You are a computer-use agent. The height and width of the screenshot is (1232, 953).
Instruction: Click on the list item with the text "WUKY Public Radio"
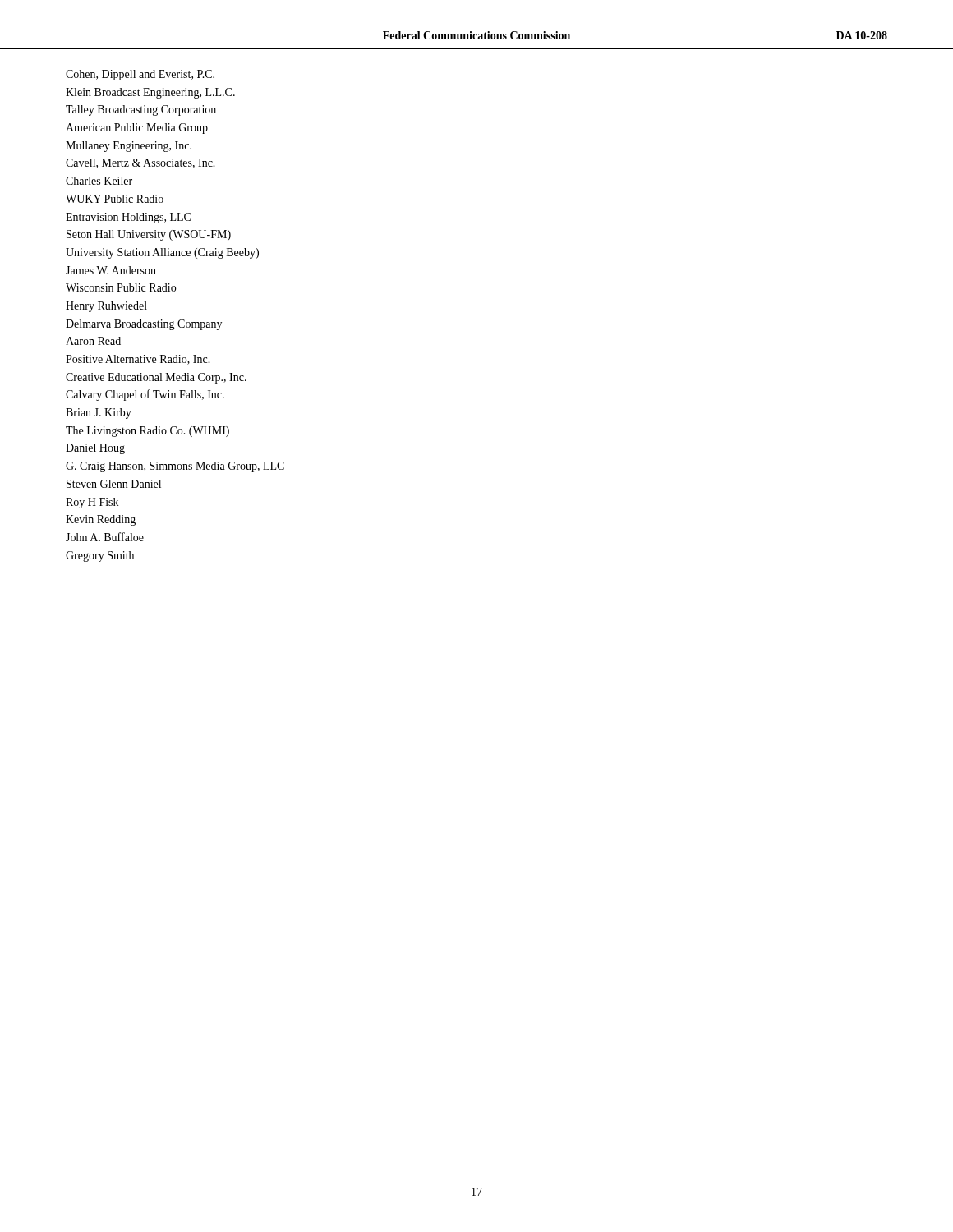point(115,199)
